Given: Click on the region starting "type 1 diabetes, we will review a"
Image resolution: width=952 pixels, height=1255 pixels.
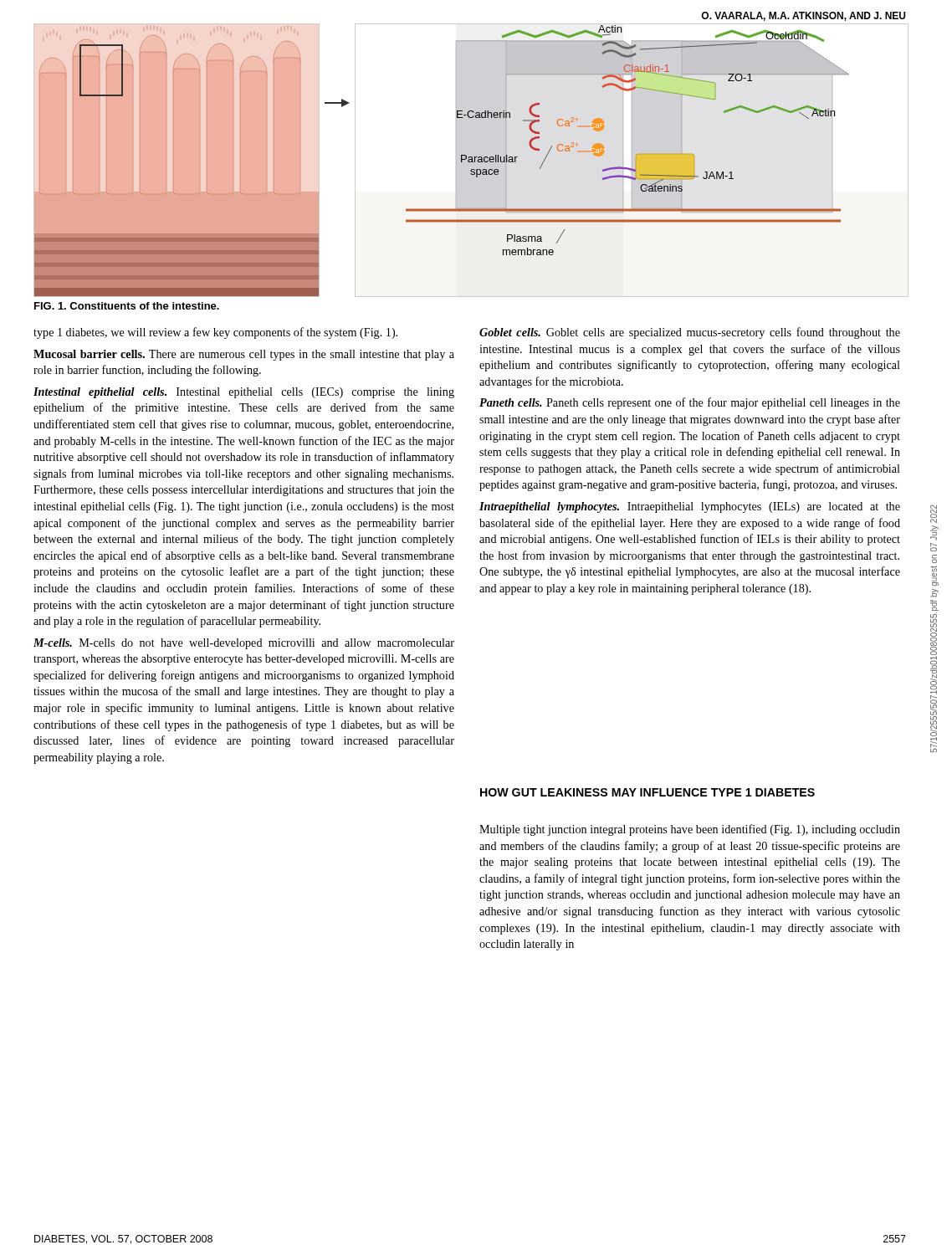Looking at the screenshot, I should click(244, 545).
